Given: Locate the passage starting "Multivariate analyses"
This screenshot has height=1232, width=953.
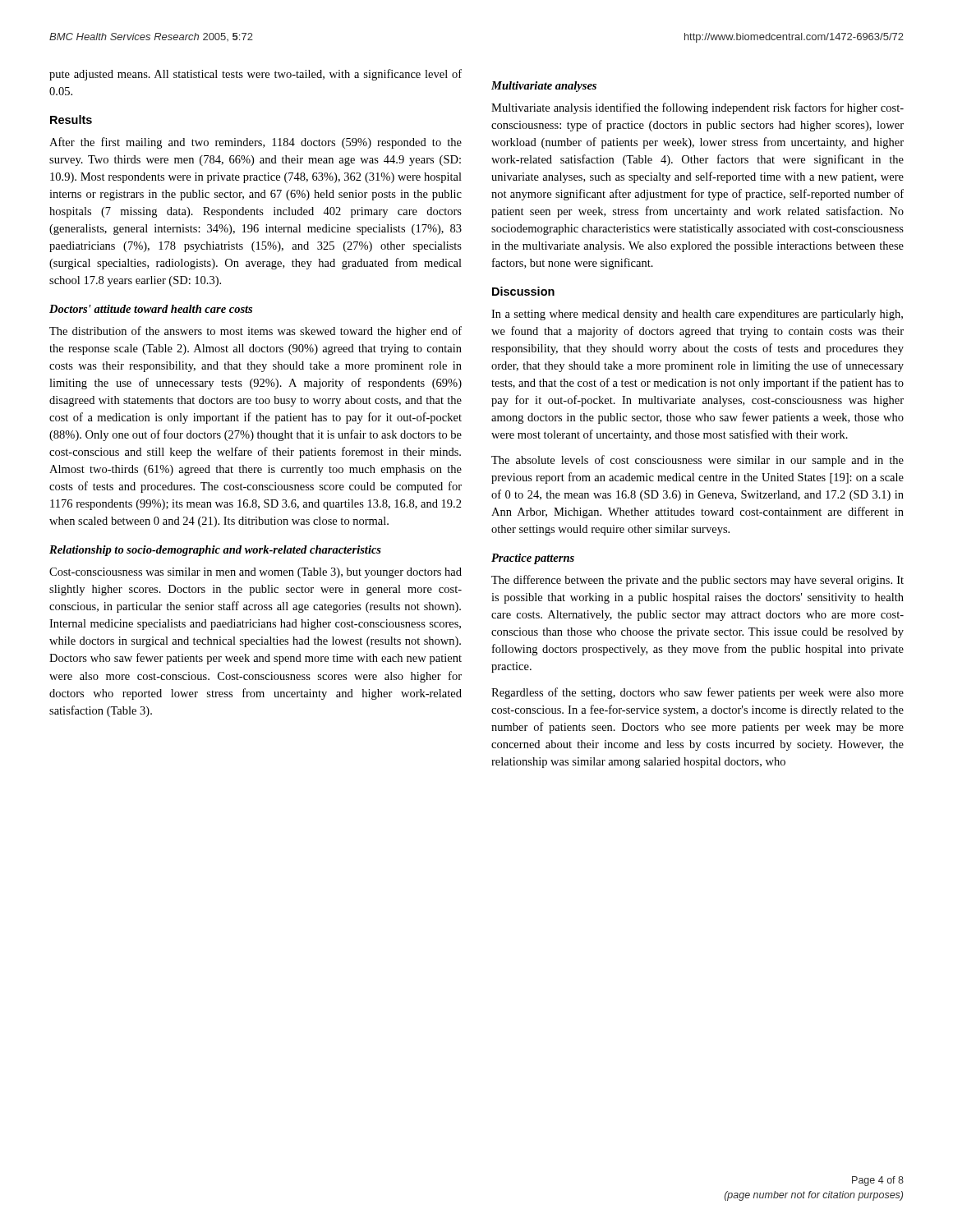Looking at the screenshot, I should (x=544, y=85).
